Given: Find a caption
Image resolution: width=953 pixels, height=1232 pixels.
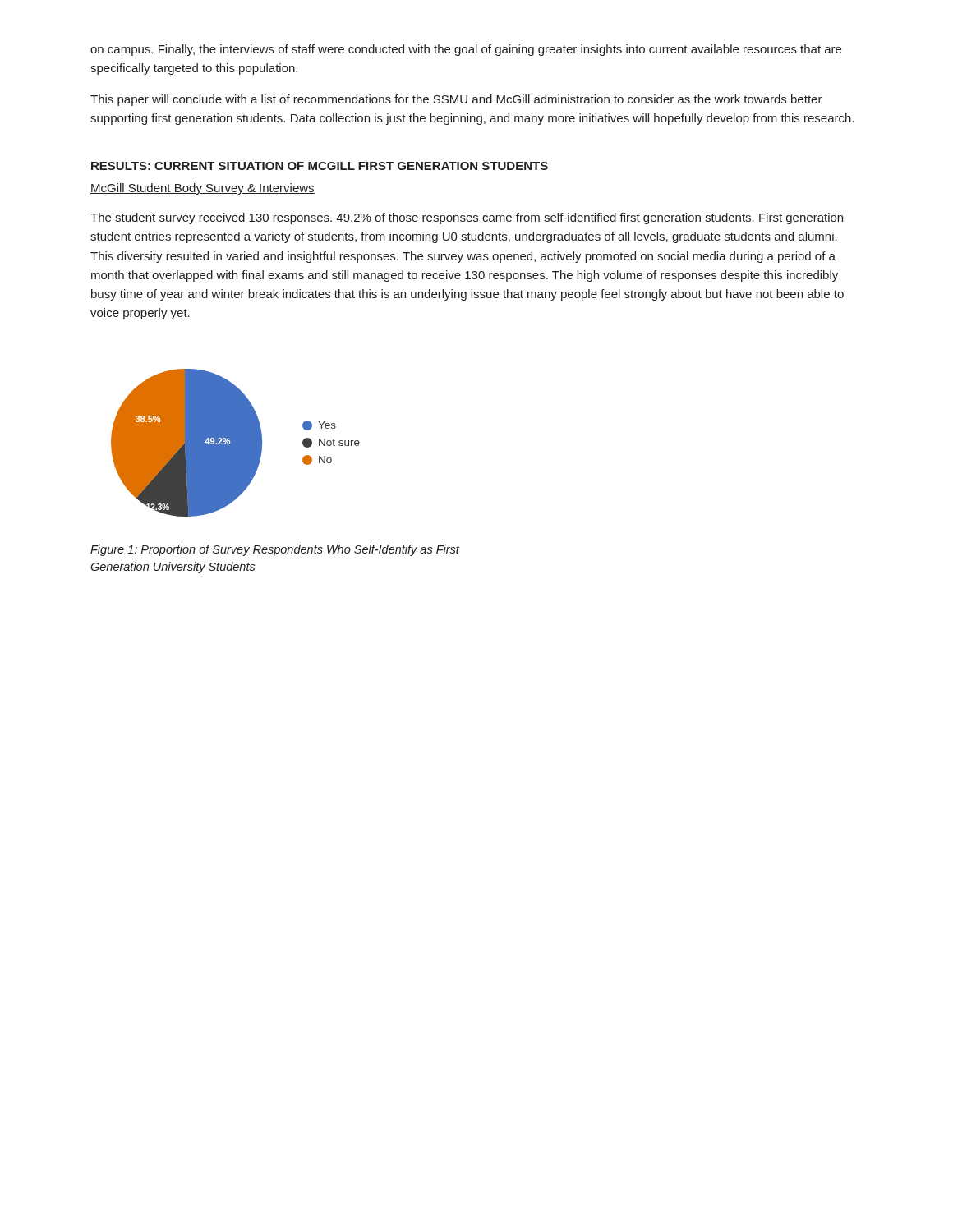Looking at the screenshot, I should (x=275, y=558).
